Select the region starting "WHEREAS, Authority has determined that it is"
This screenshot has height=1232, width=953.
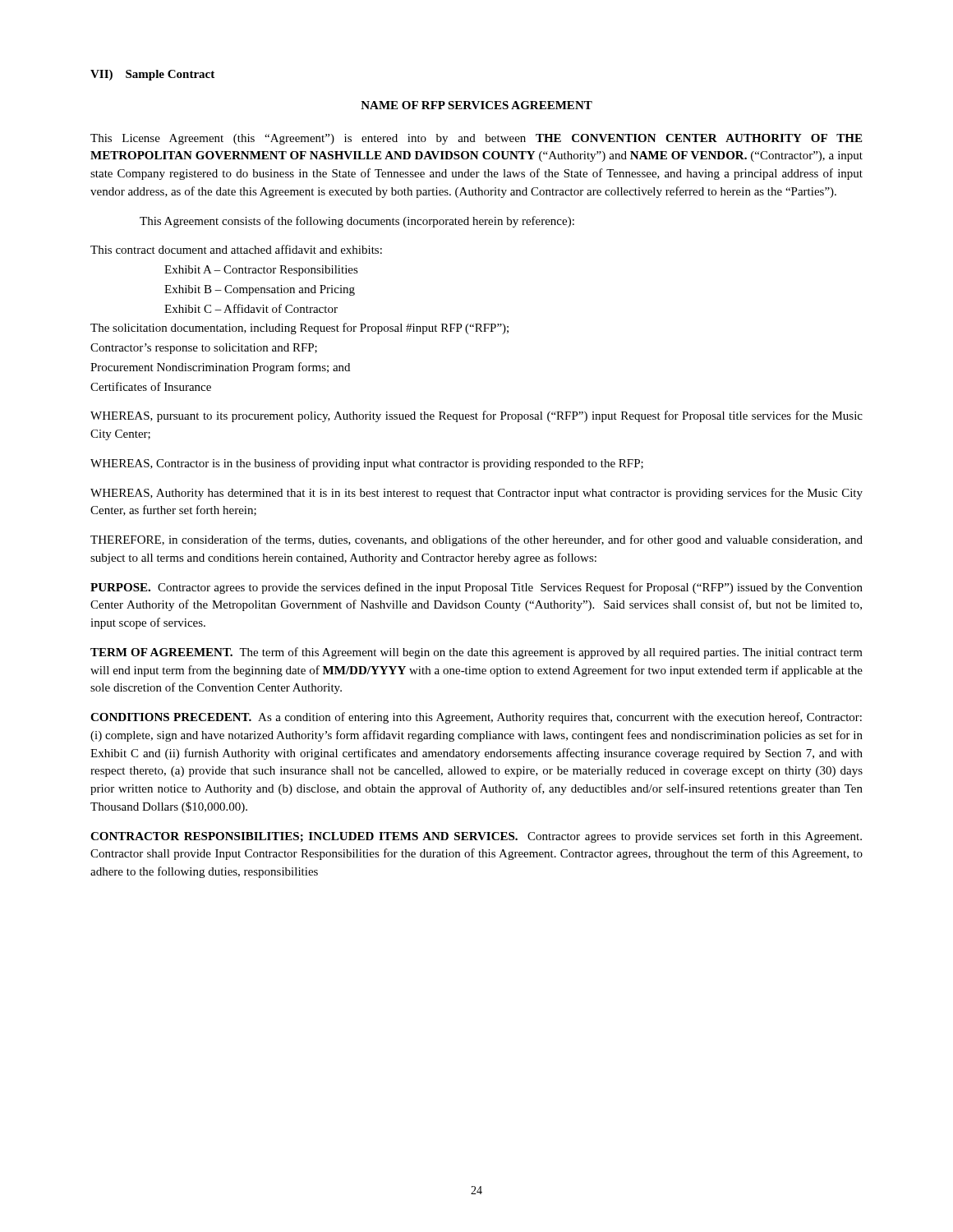pos(476,501)
